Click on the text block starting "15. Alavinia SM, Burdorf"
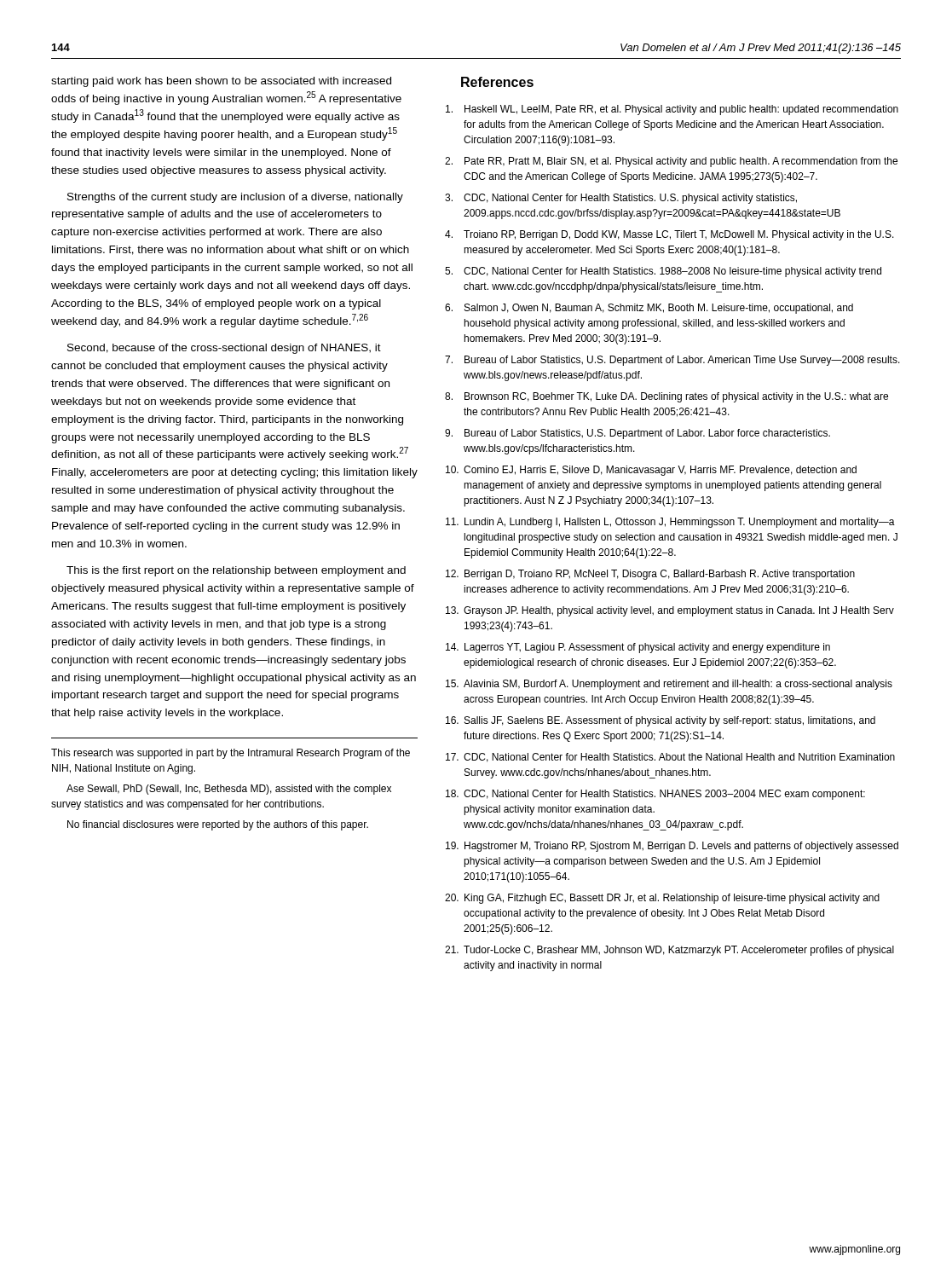This screenshot has height=1279, width=952. coord(673,692)
